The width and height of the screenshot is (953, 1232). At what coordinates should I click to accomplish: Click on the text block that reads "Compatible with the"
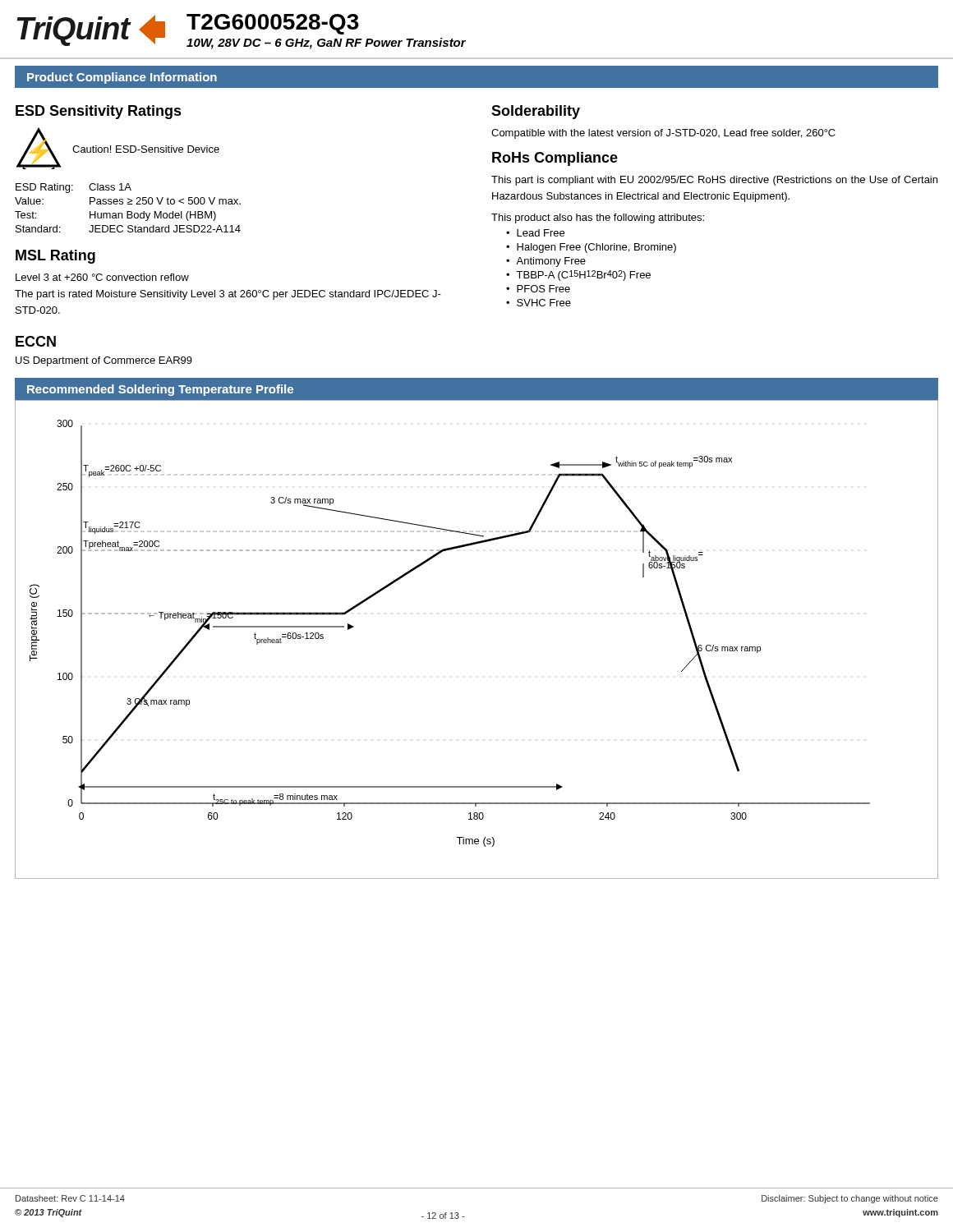point(663,132)
